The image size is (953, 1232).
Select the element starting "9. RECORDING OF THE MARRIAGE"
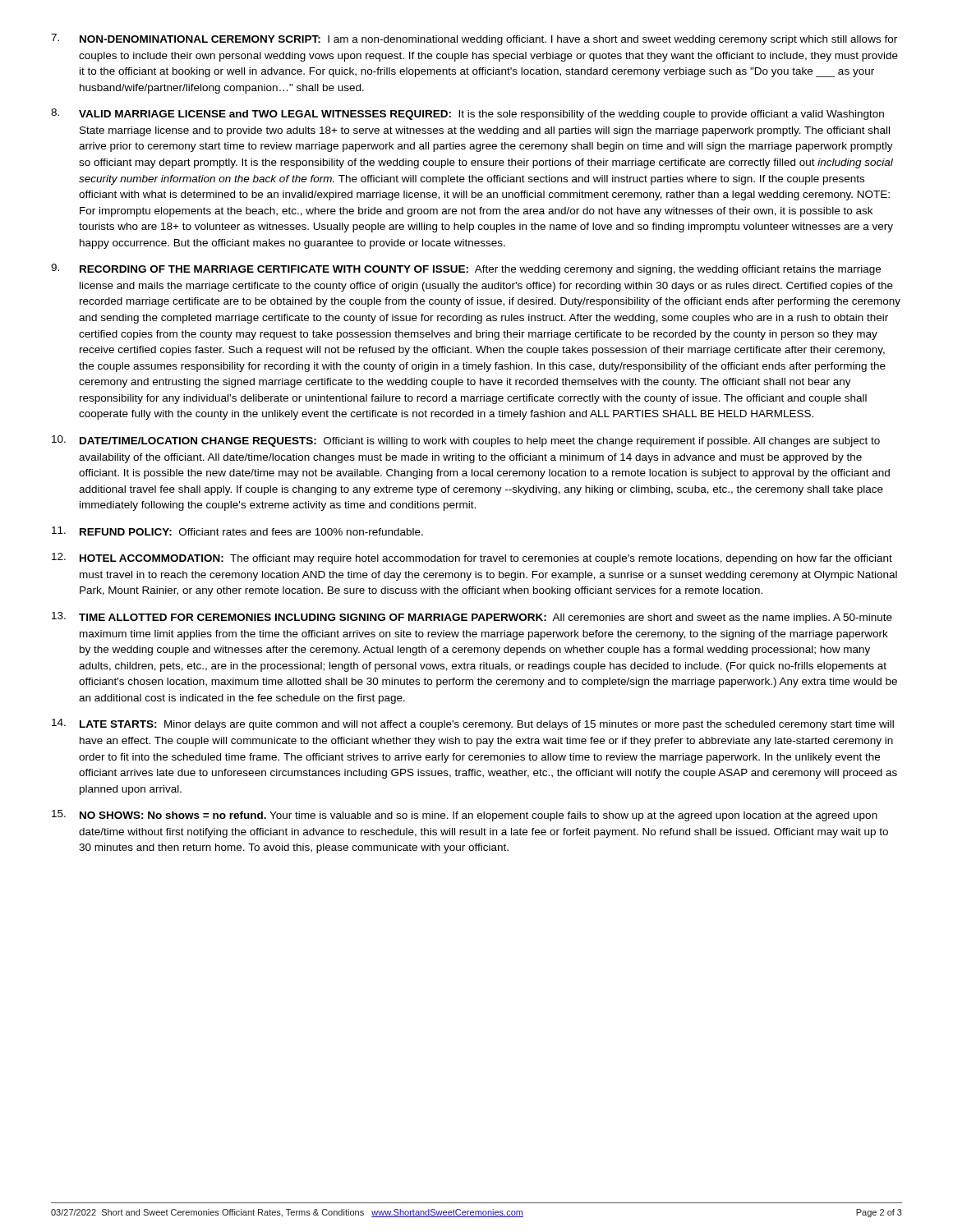click(x=476, y=342)
